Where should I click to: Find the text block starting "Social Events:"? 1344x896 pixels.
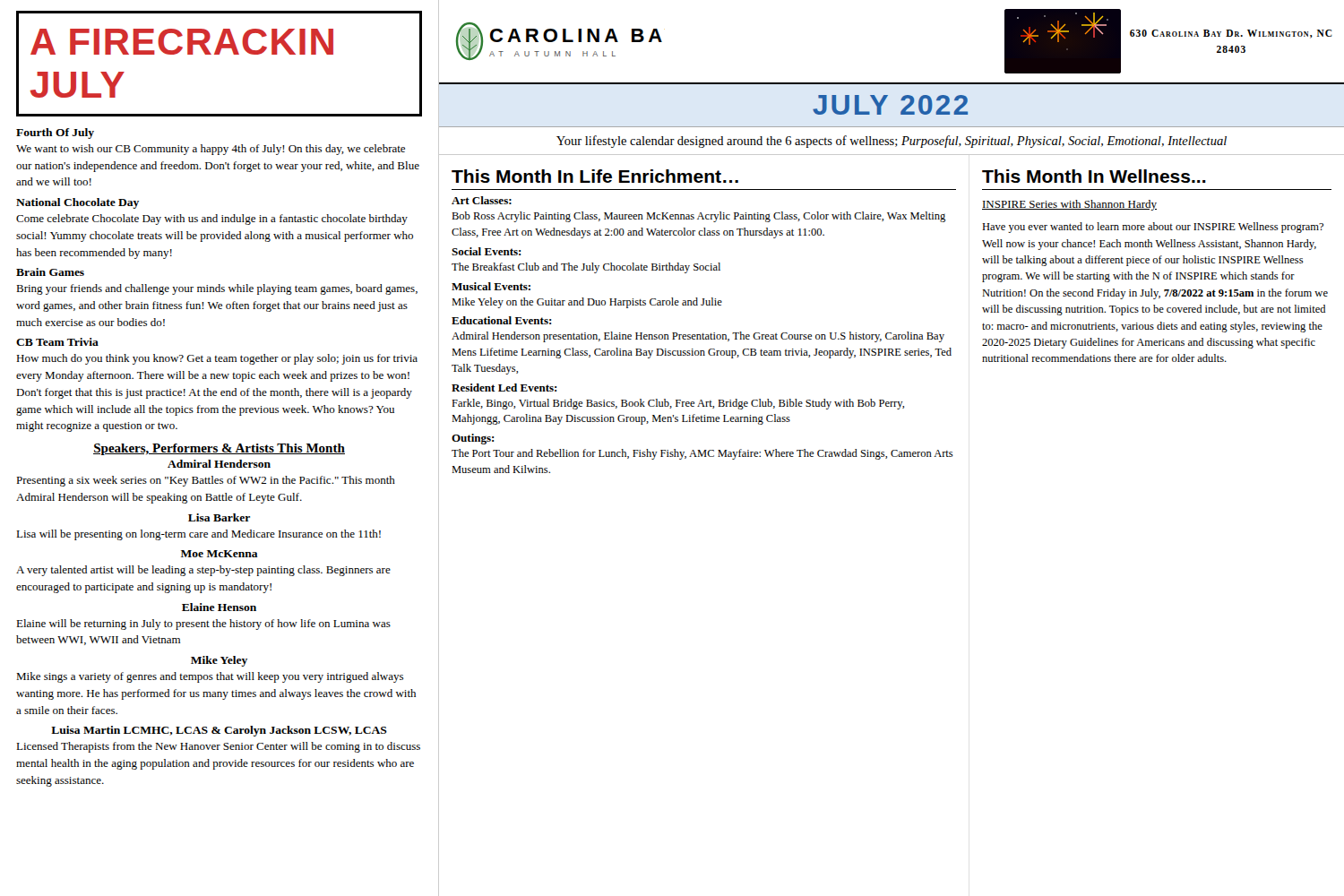[487, 251]
